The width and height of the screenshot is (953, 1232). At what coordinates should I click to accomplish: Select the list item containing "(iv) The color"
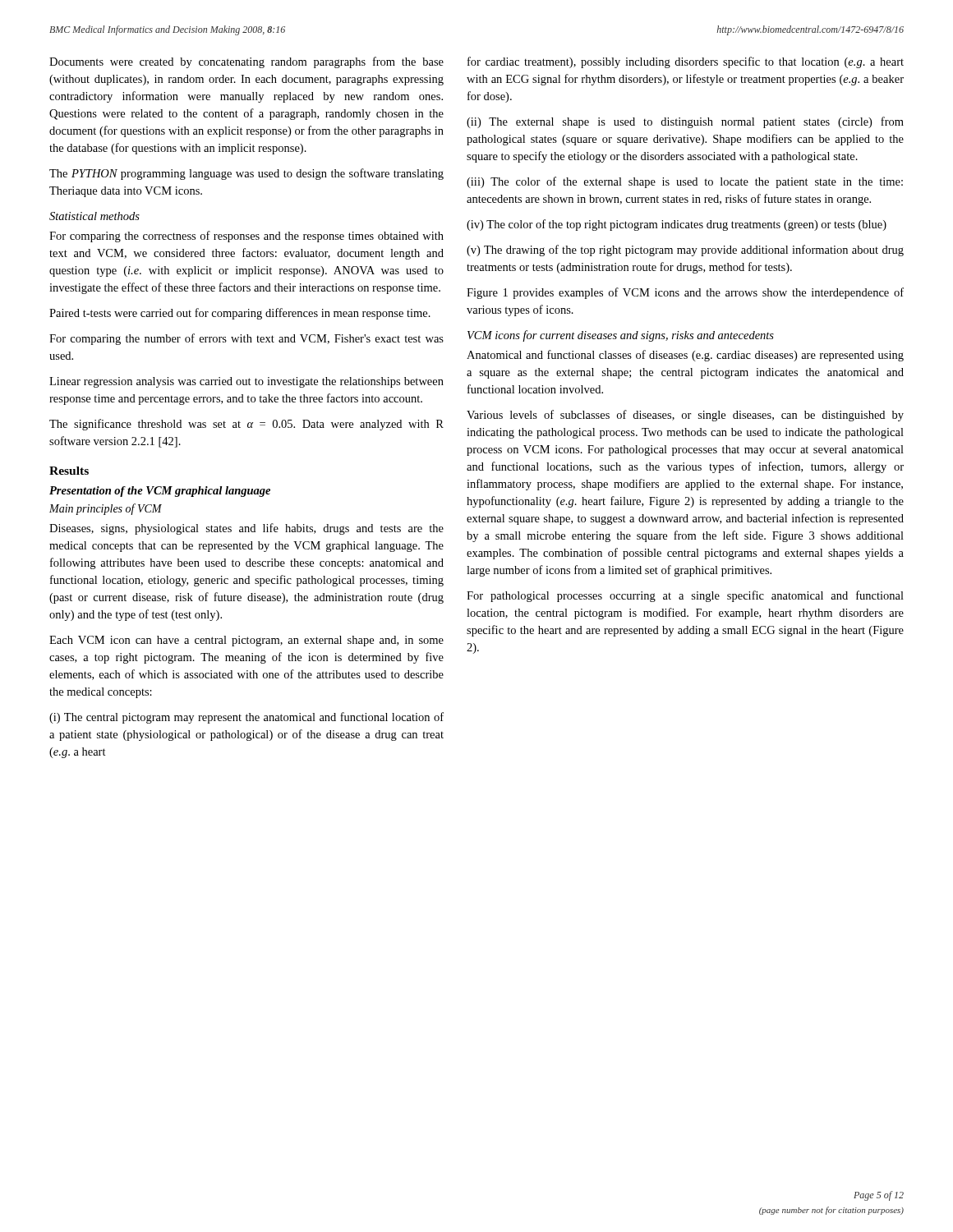coord(685,225)
